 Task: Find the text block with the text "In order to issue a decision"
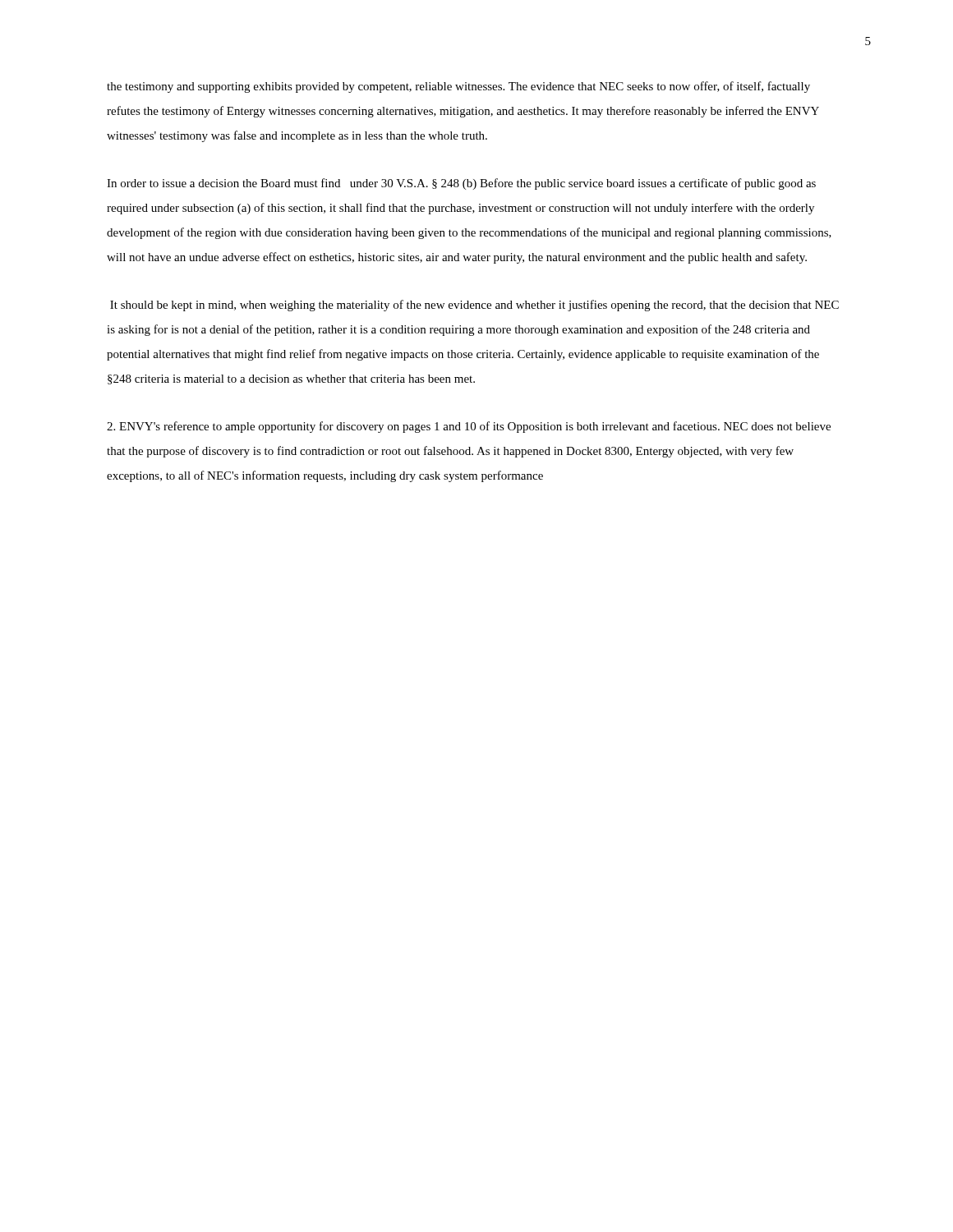[469, 220]
